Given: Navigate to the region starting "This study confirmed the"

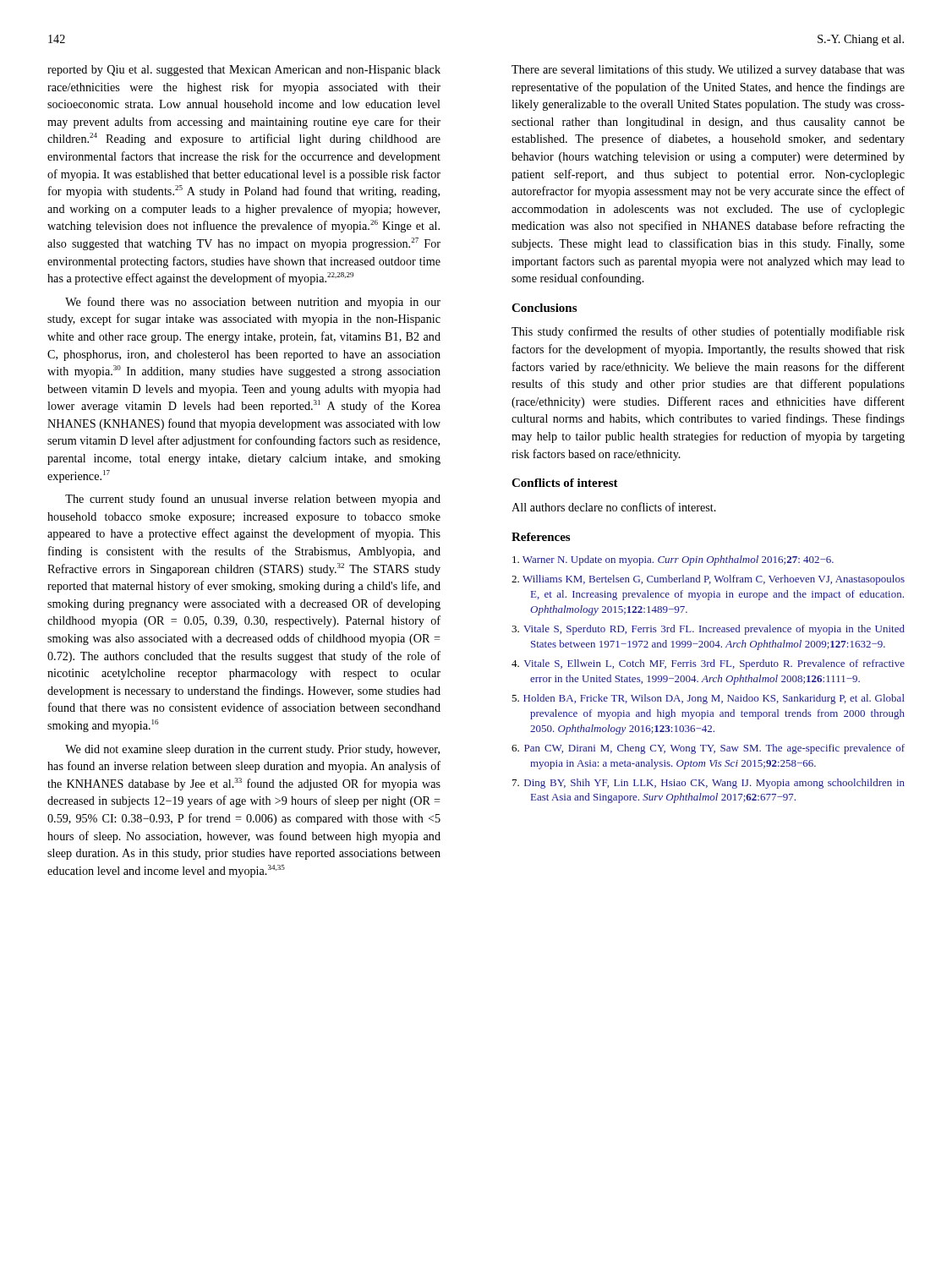Looking at the screenshot, I should pos(708,393).
